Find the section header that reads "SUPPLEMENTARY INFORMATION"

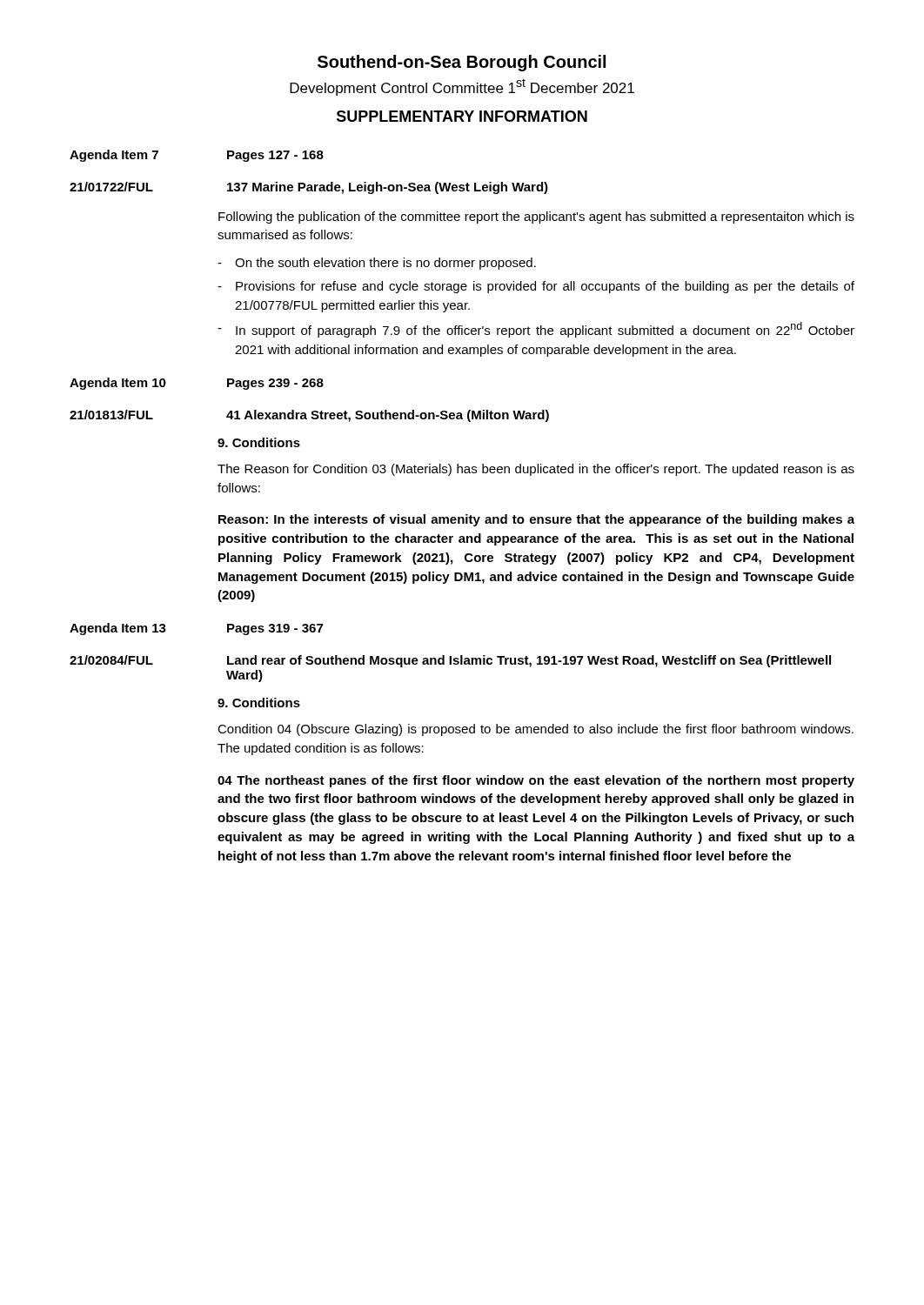coord(462,117)
